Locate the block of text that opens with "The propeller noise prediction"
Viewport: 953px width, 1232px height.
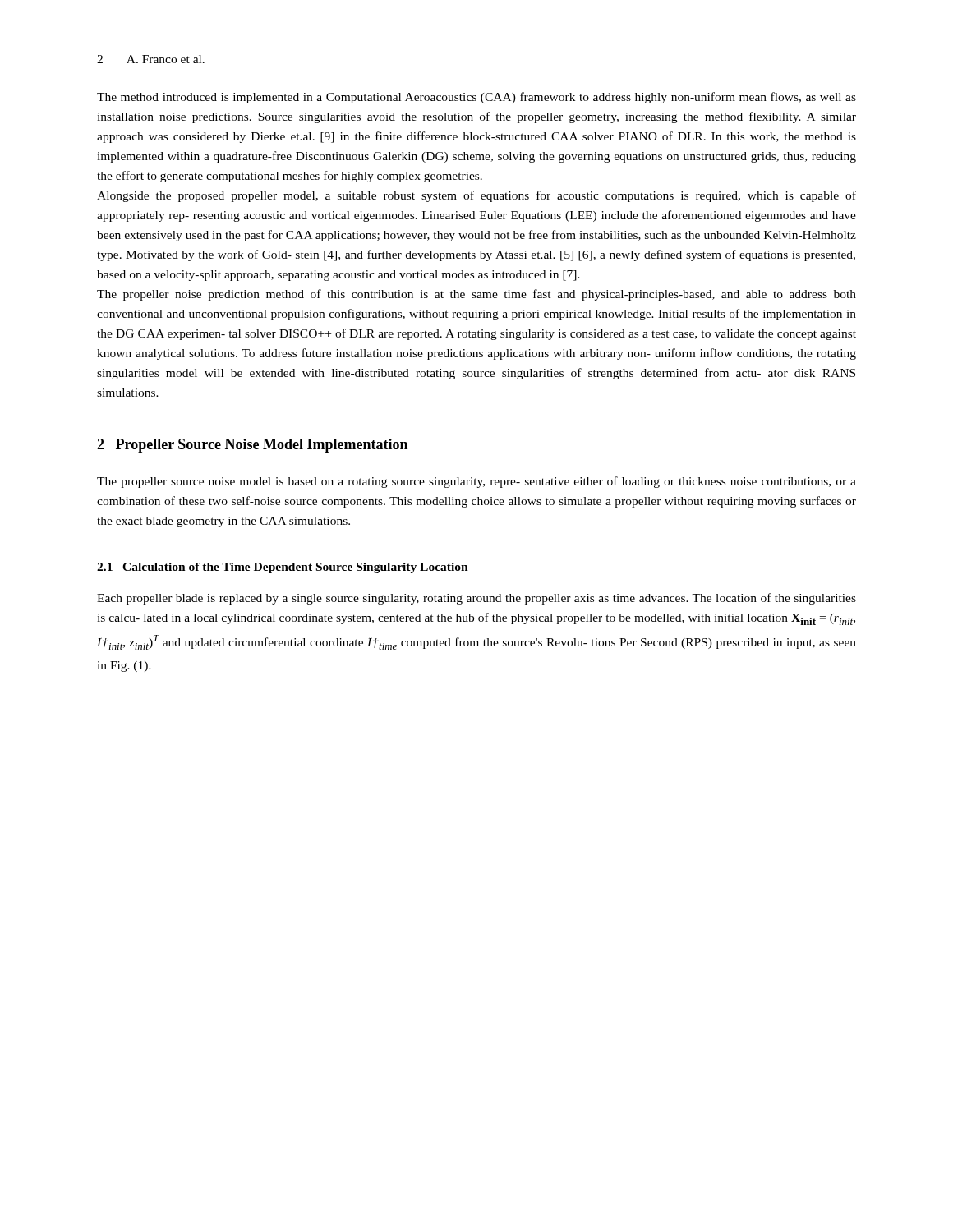[476, 343]
